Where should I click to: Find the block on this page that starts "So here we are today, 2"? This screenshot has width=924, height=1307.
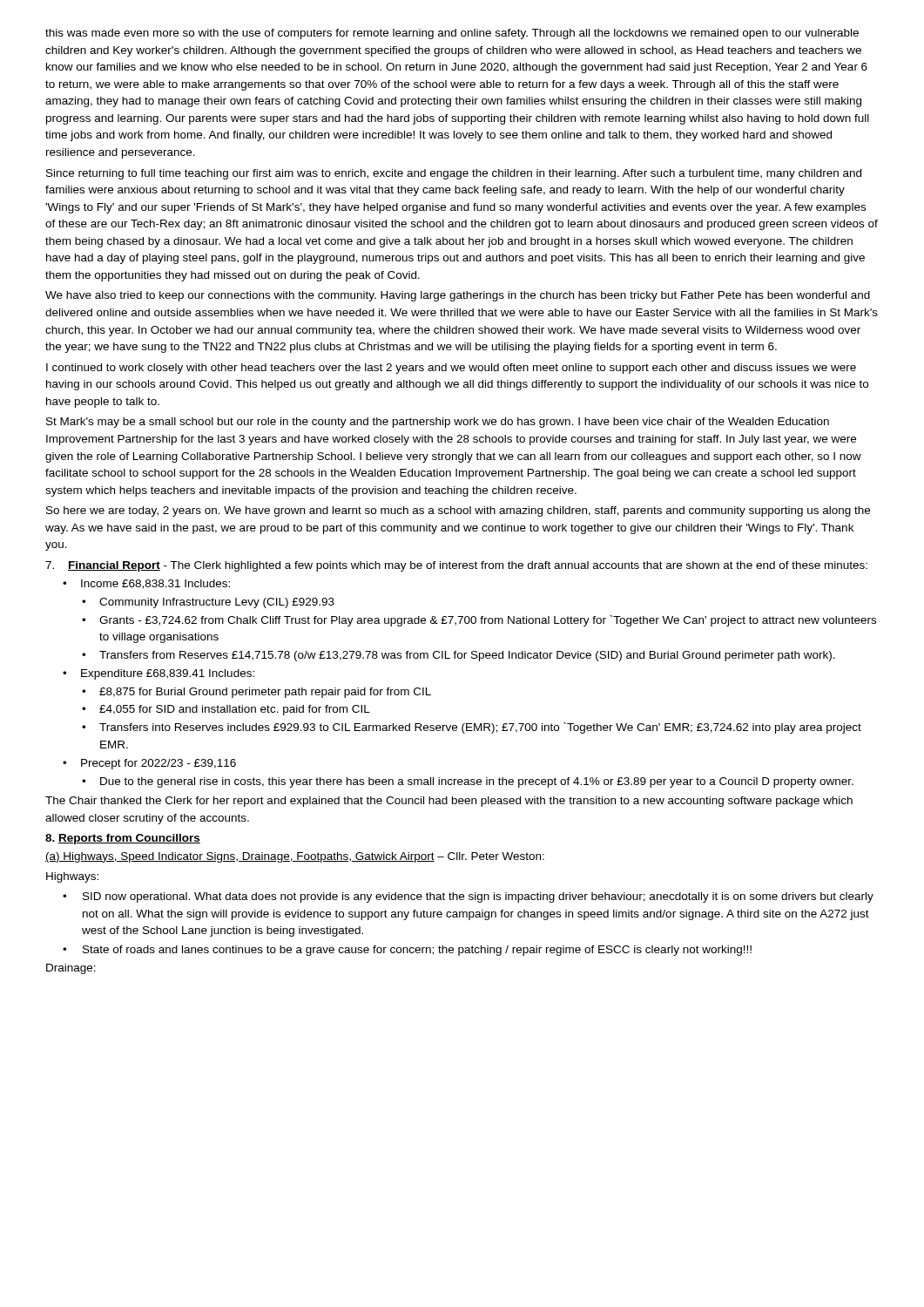(x=462, y=528)
